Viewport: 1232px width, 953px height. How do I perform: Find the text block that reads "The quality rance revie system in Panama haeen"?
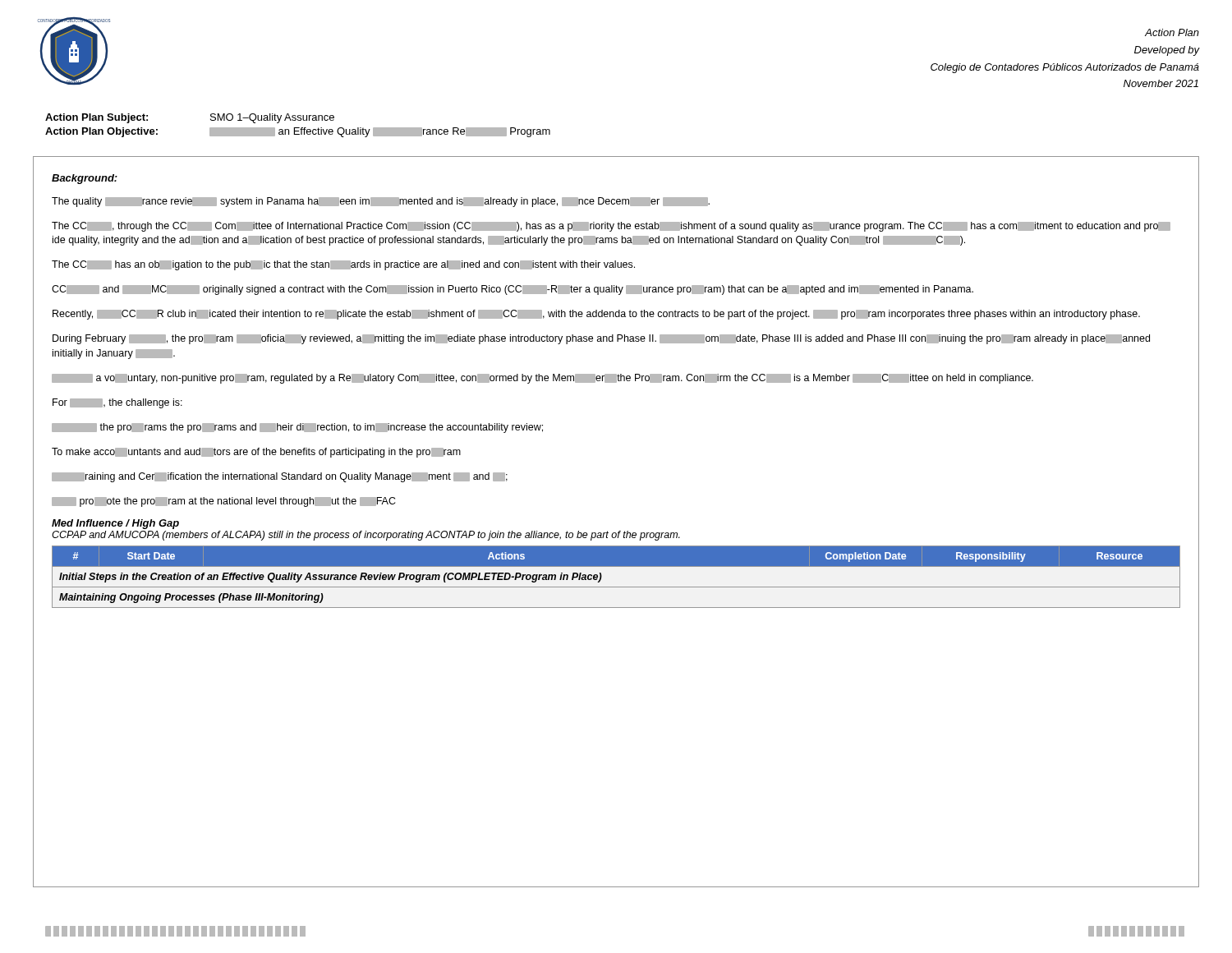(x=616, y=351)
